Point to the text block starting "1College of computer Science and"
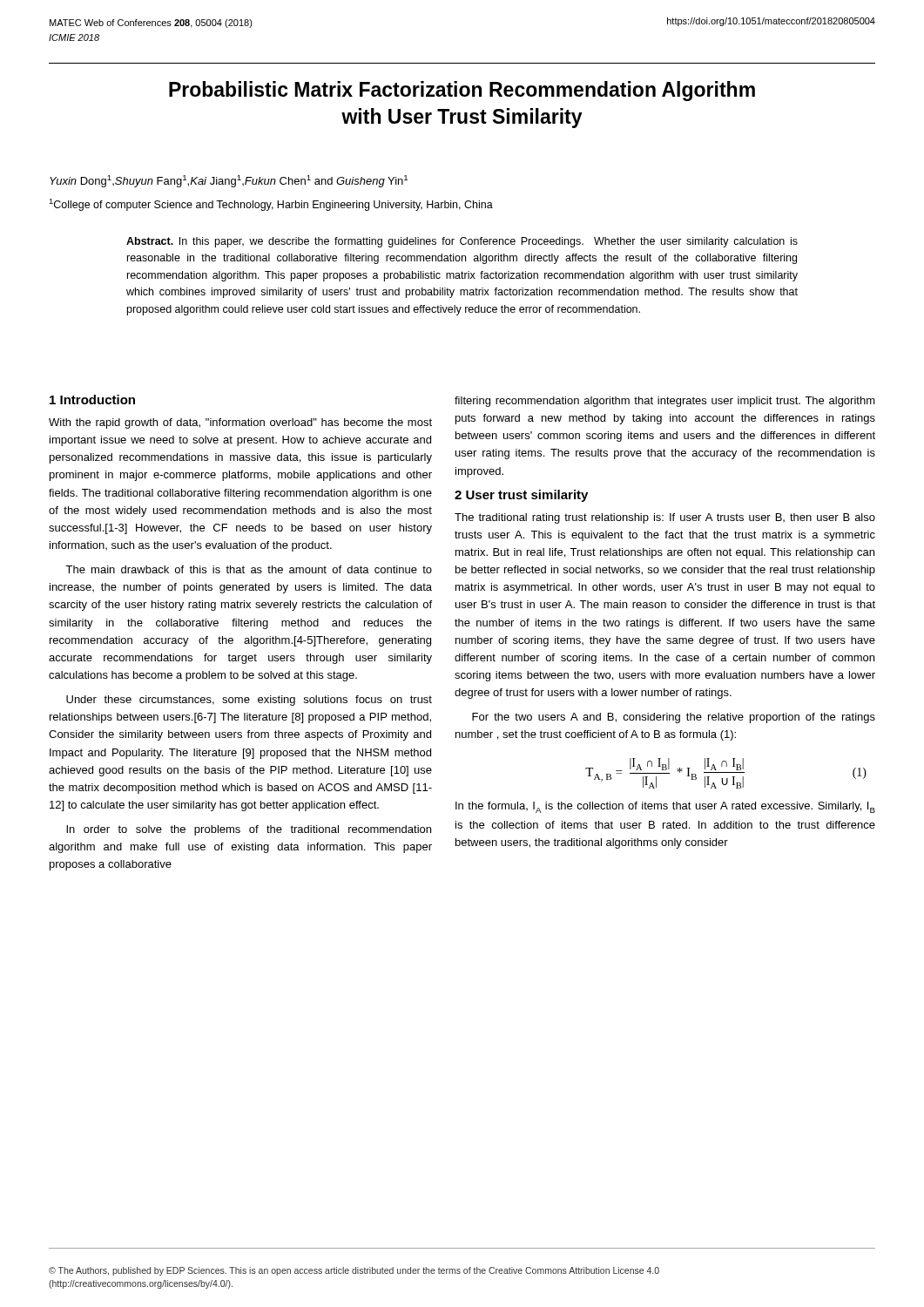Viewport: 924px width, 1307px height. [271, 204]
